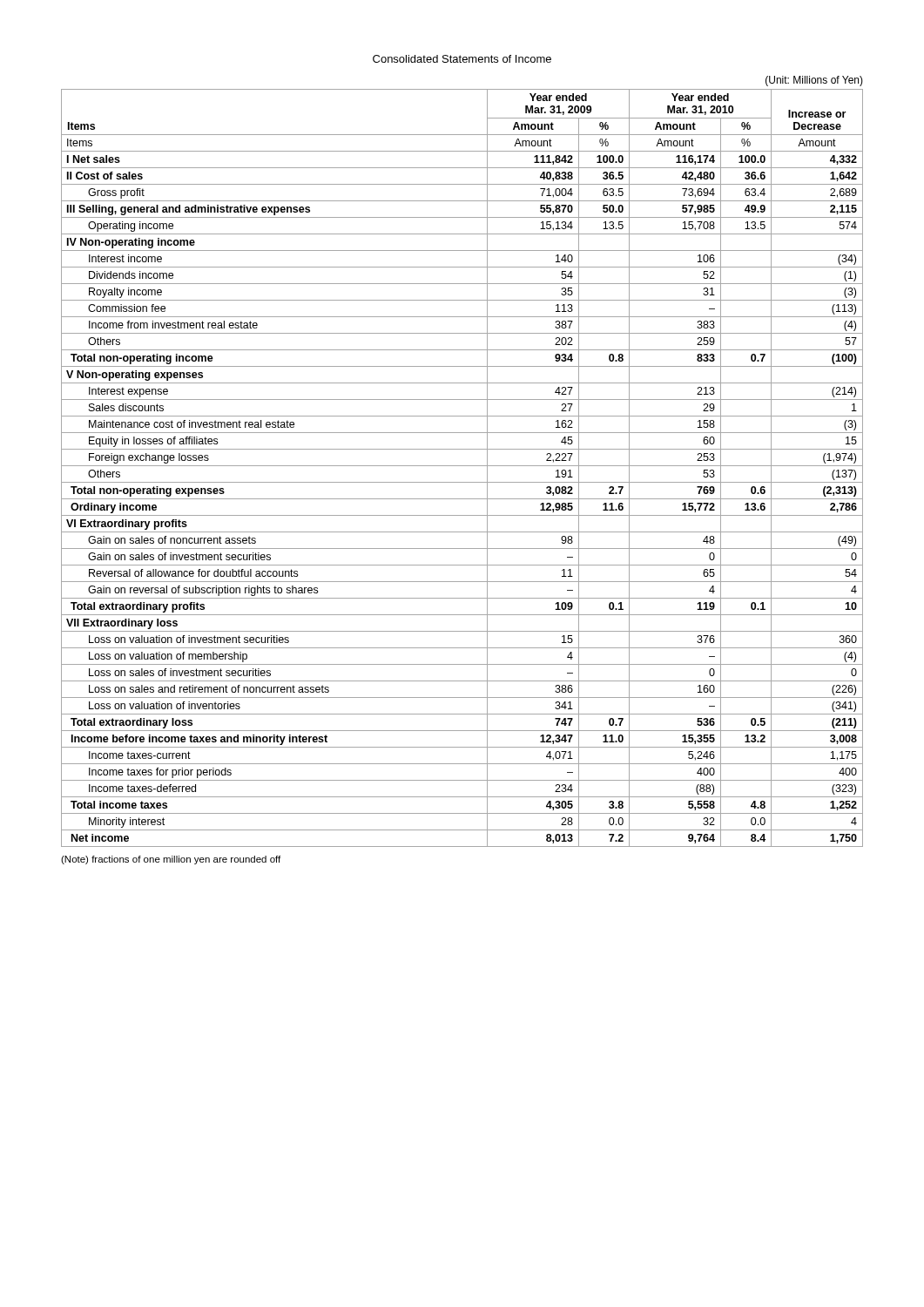
Task: Click on the passage starting "Consolidated Statements of Income"
Action: click(x=462, y=59)
